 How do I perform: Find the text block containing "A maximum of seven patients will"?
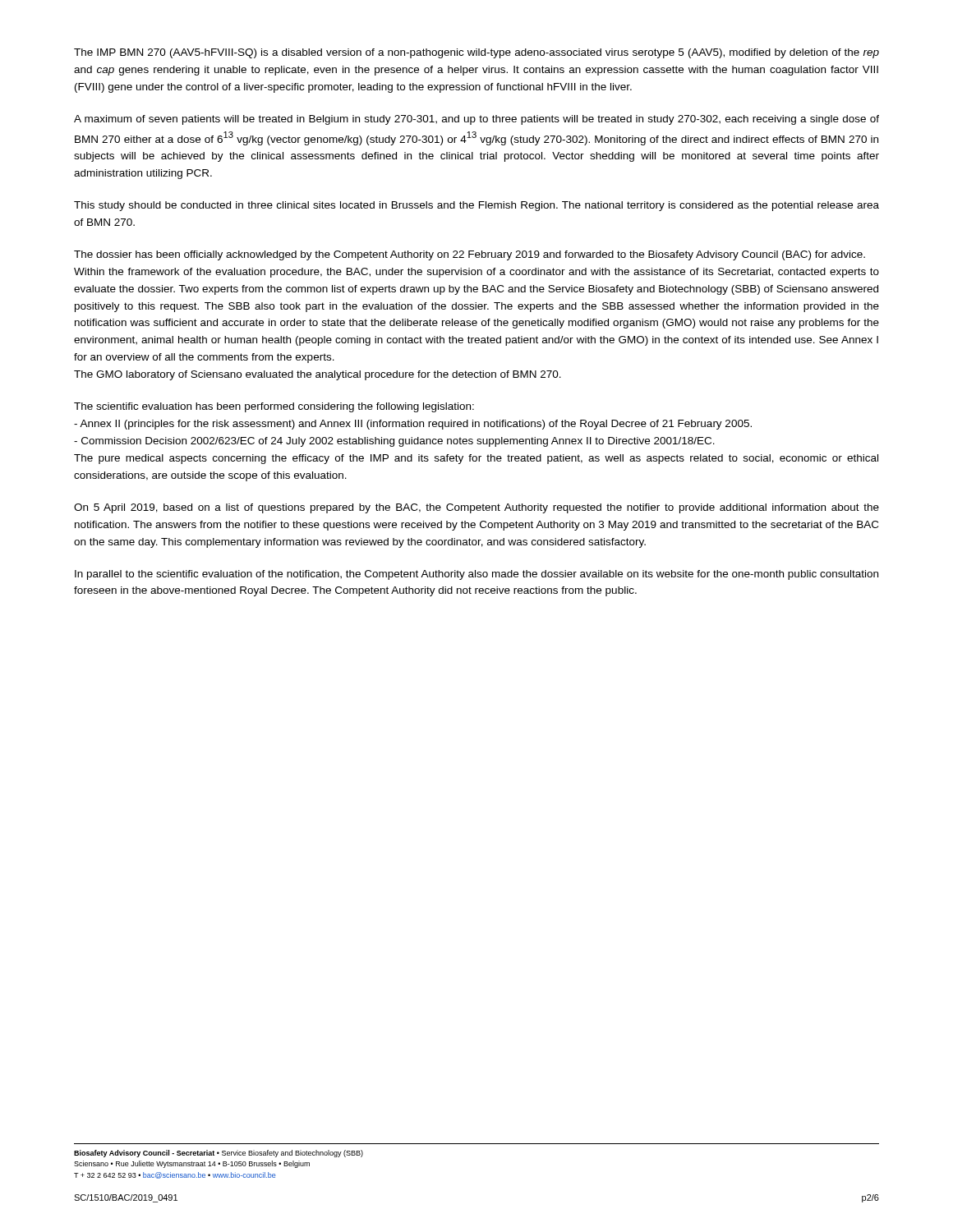[476, 146]
